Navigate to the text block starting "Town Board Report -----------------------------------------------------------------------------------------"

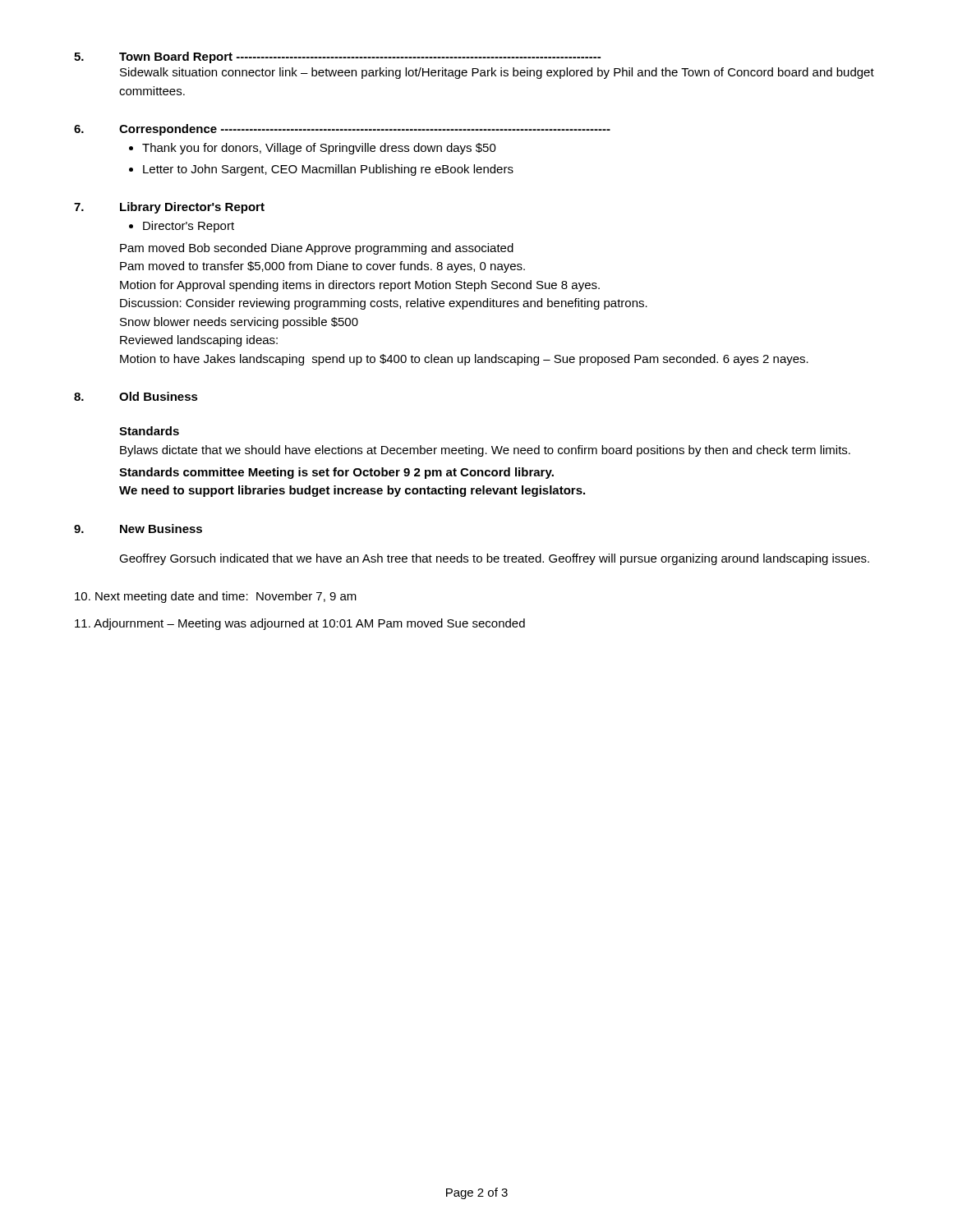[360, 56]
